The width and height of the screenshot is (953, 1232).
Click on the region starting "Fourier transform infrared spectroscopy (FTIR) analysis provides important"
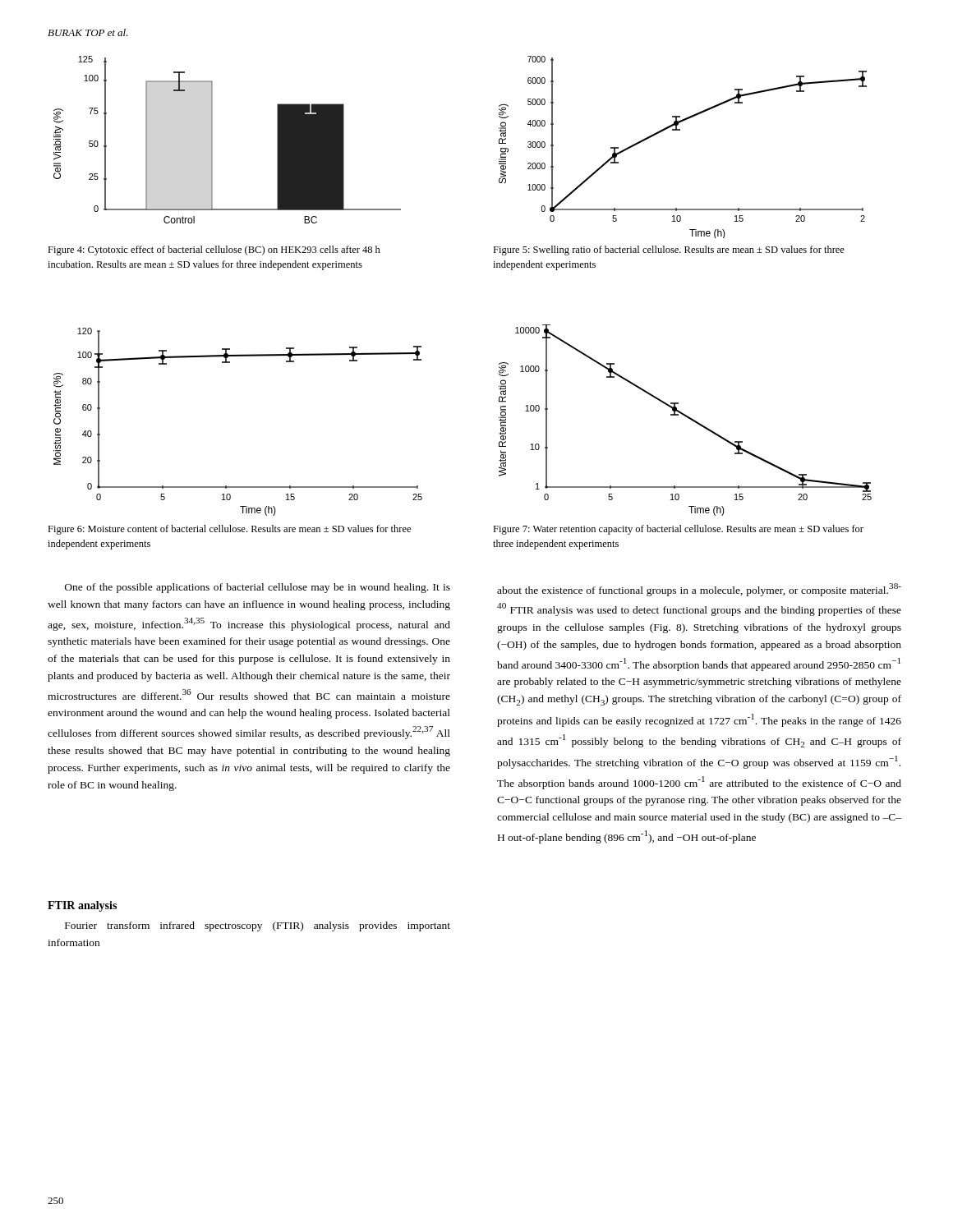point(249,935)
